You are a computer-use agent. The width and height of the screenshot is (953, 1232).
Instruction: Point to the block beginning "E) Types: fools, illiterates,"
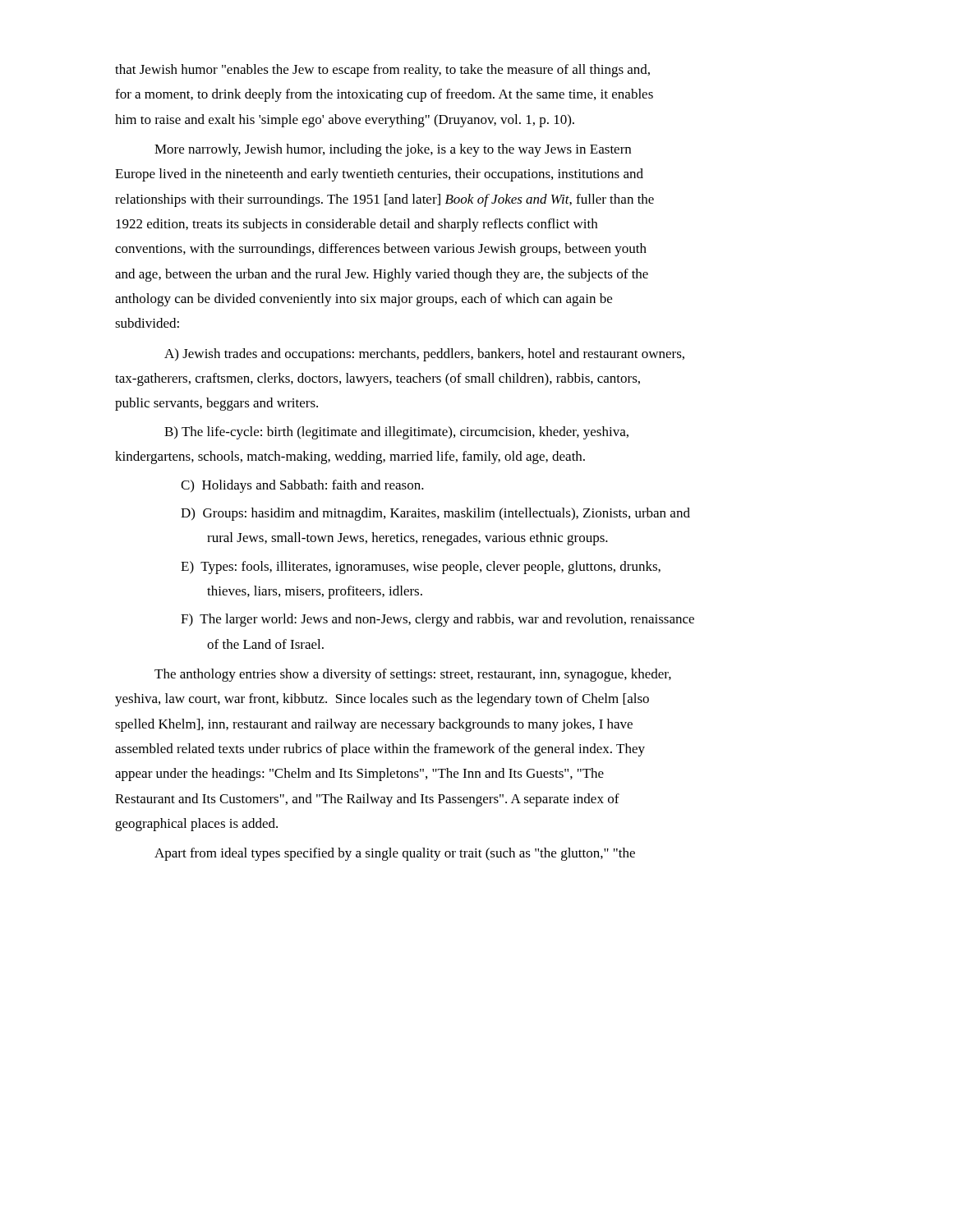[x=509, y=579]
